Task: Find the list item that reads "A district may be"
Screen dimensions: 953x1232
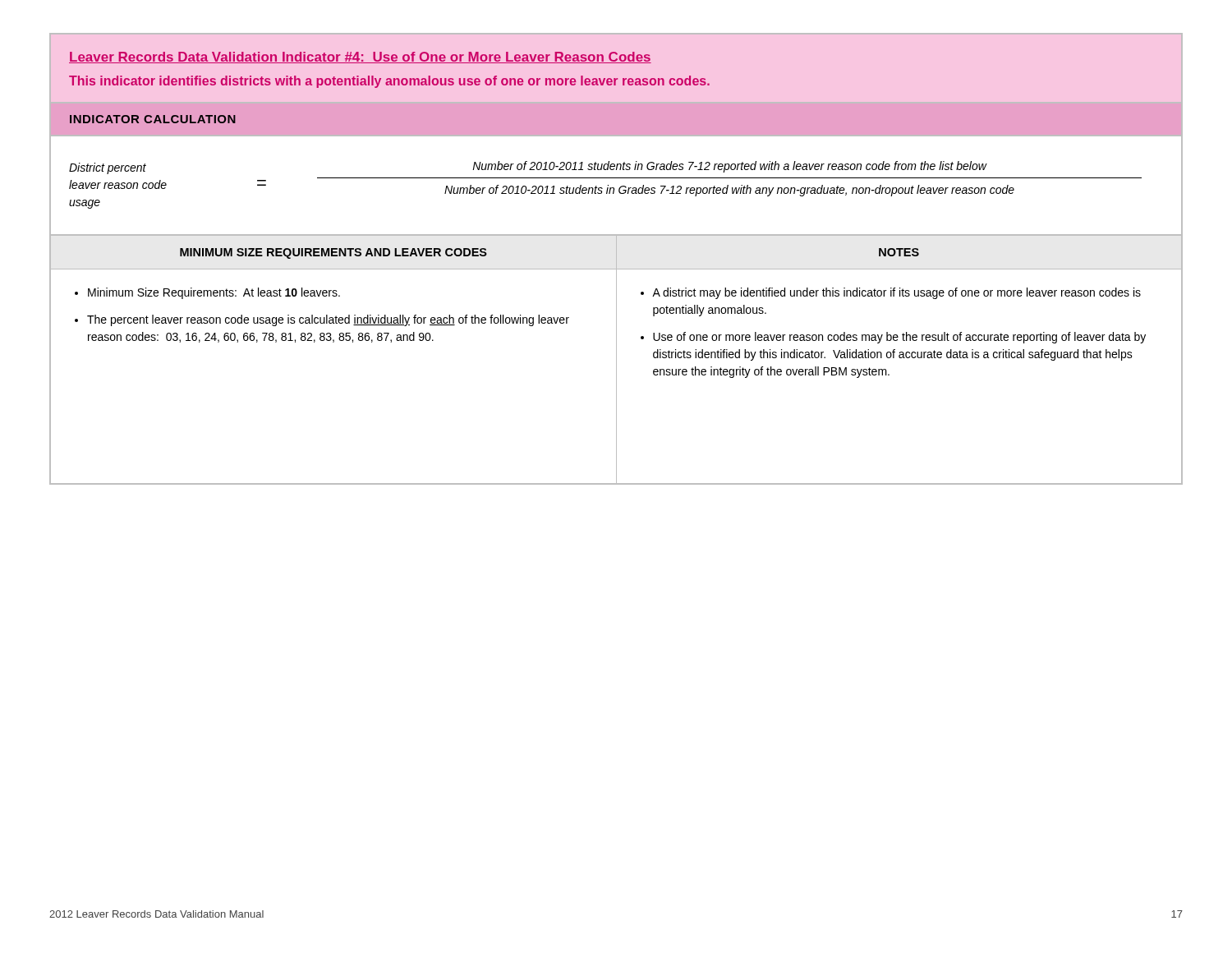Action: coord(897,301)
